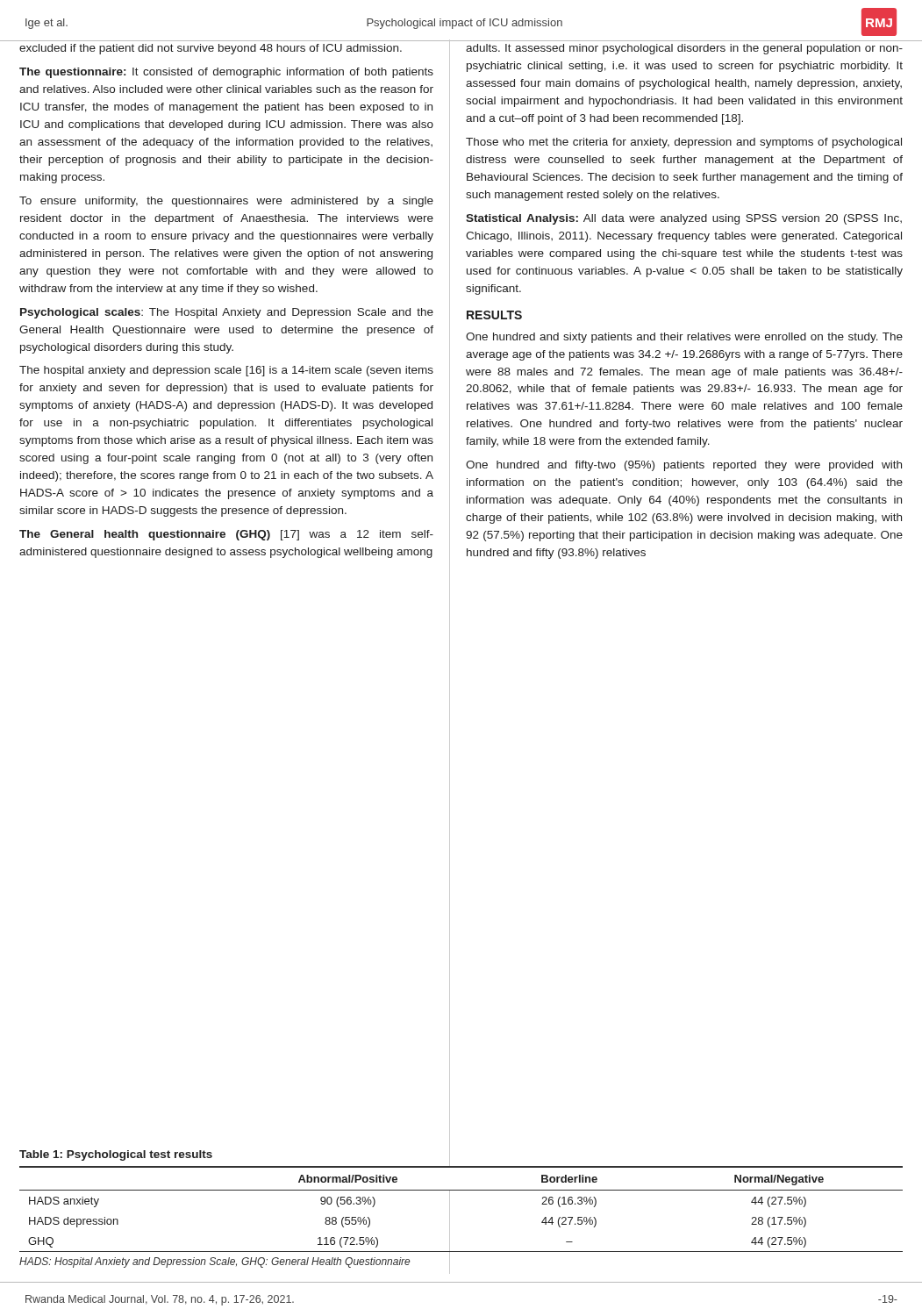Click the passage that begins "The questionnaire: It consisted of demographic"
The image size is (922, 1316).
point(226,124)
